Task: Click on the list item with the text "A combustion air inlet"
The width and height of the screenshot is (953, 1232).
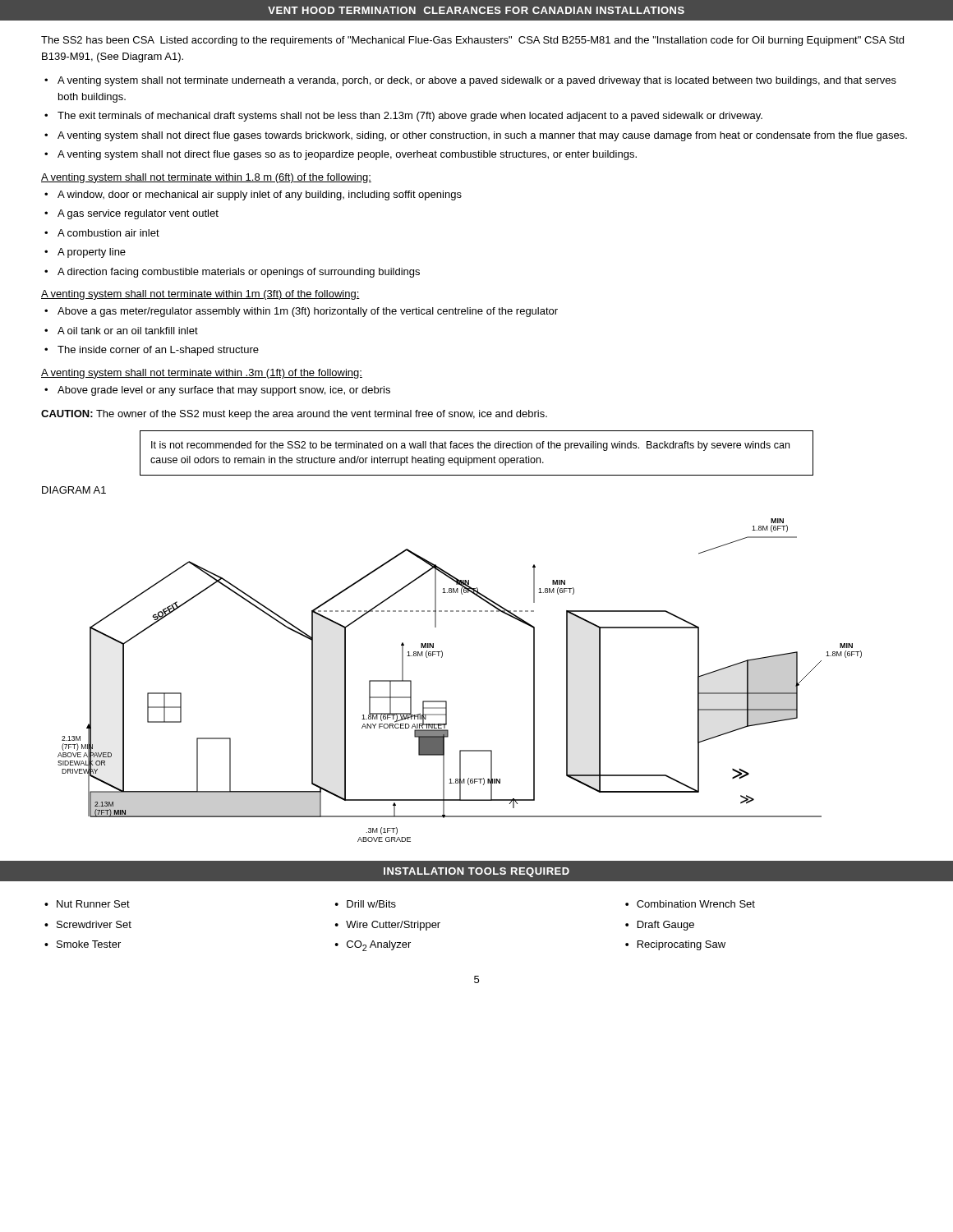Action: [108, 232]
